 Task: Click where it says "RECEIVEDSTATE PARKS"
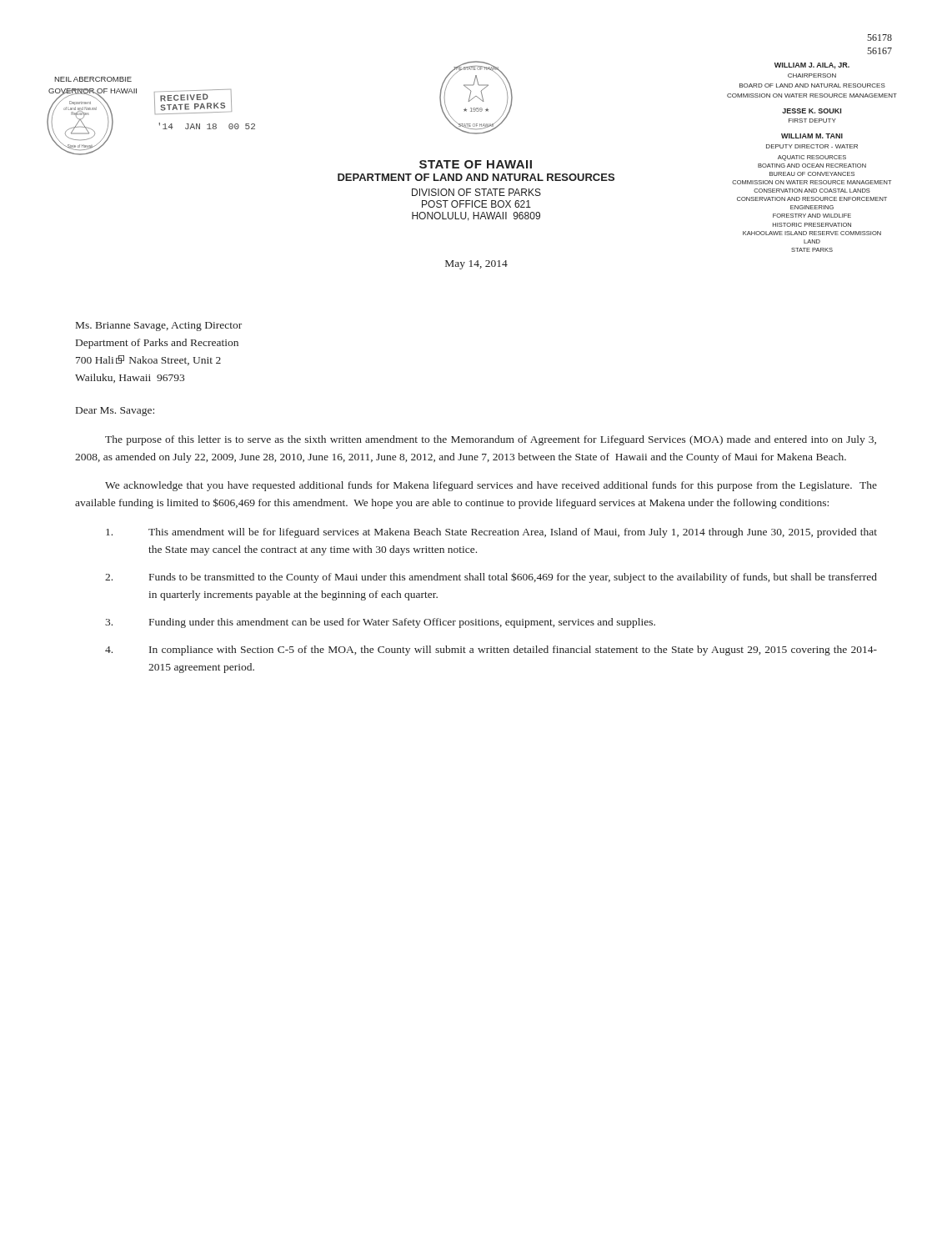[x=193, y=102]
